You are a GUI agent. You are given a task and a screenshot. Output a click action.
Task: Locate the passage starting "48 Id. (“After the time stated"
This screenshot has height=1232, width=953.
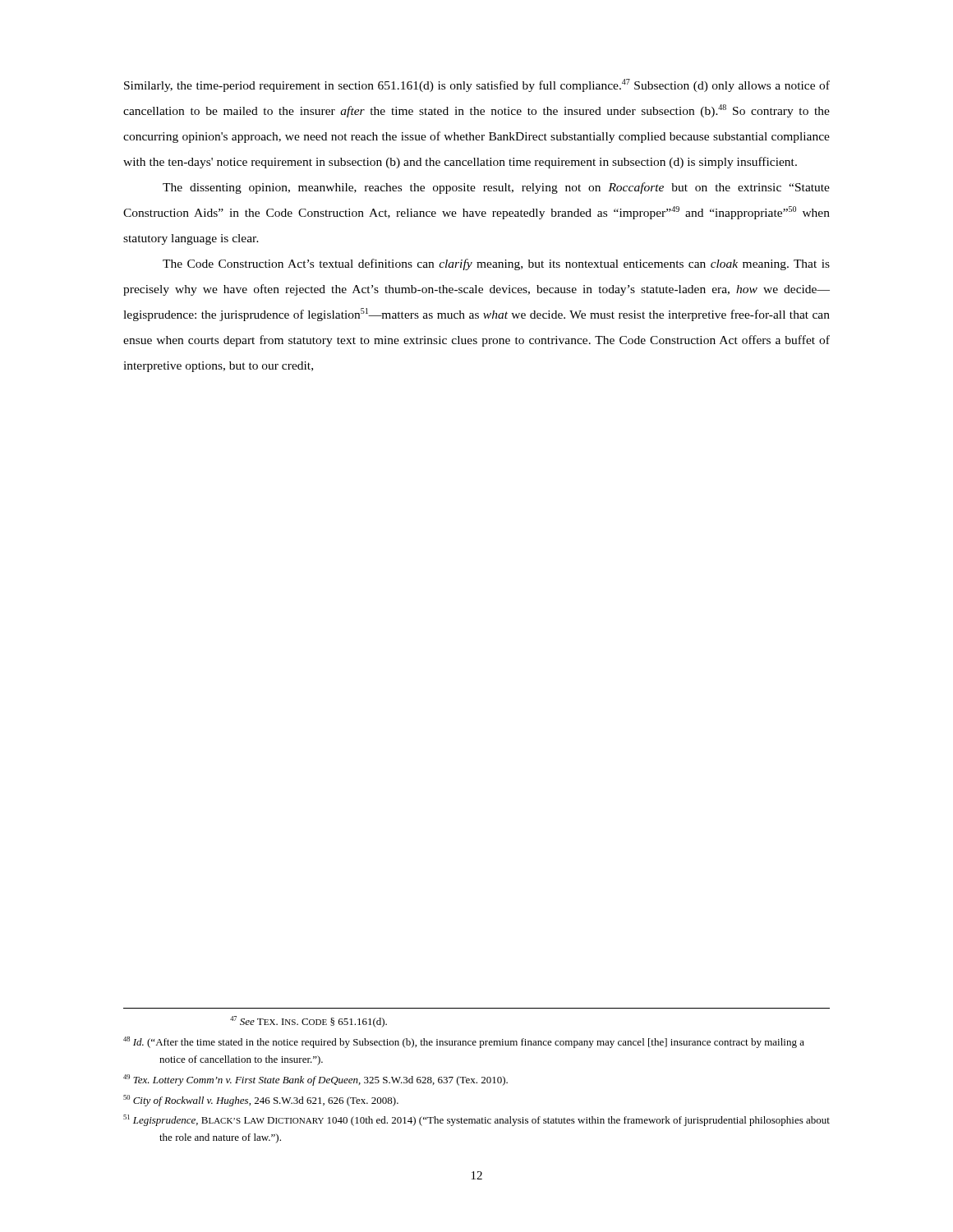pos(464,1050)
